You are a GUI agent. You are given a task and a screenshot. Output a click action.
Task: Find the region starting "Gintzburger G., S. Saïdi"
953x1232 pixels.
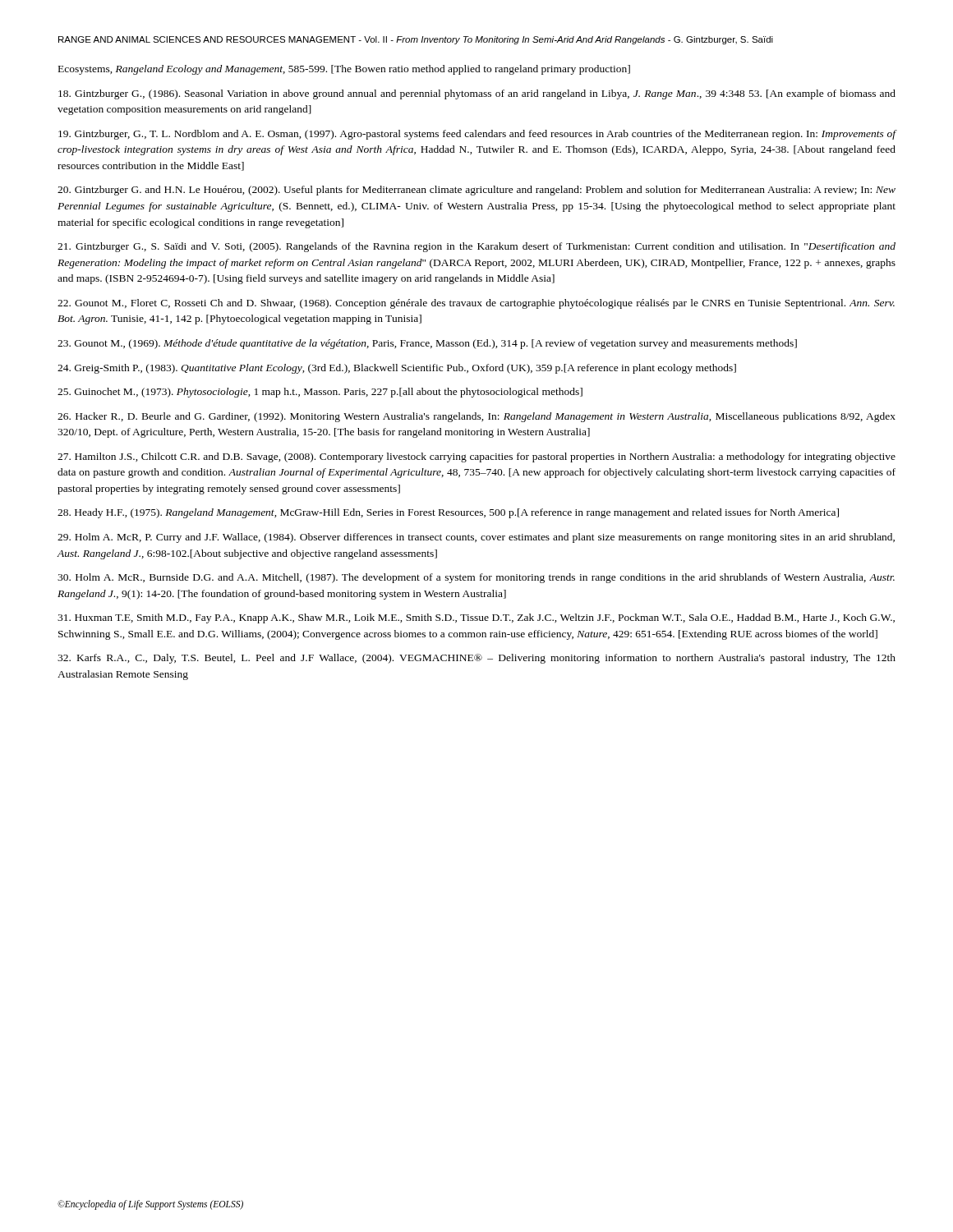pos(476,262)
